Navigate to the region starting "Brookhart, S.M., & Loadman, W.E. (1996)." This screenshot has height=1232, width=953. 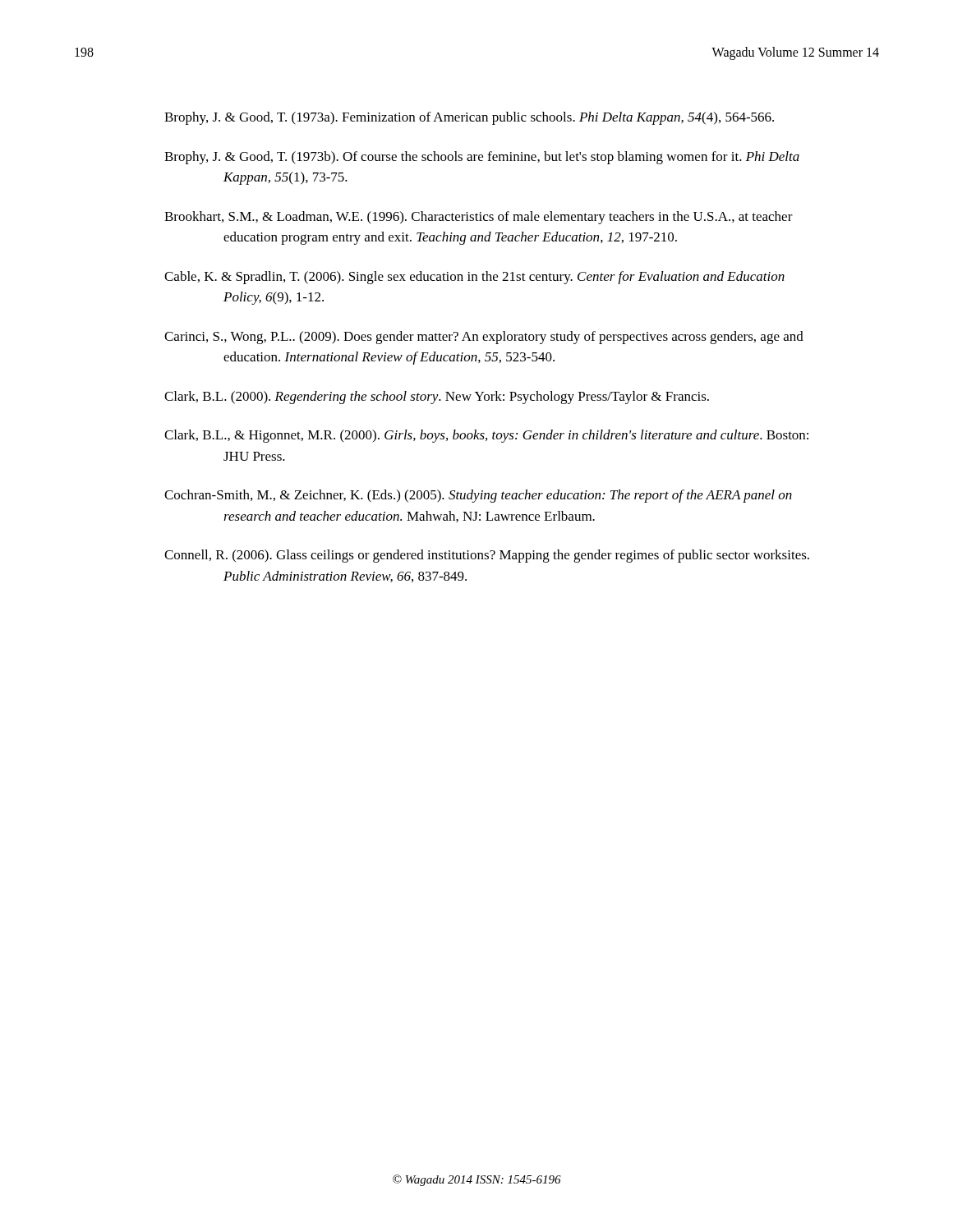tap(478, 227)
